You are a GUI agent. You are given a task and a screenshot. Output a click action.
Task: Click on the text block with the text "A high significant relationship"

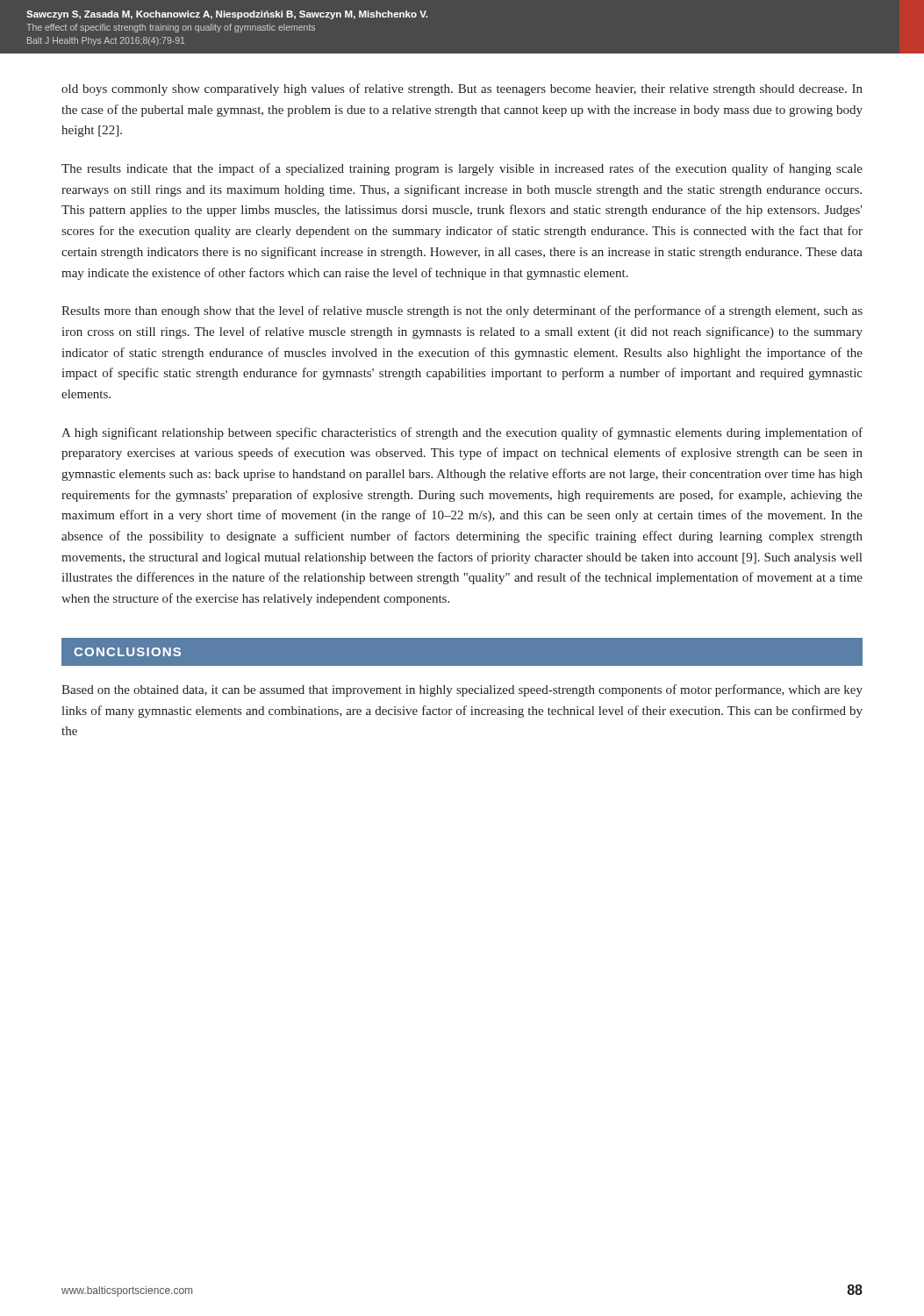pos(462,515)
